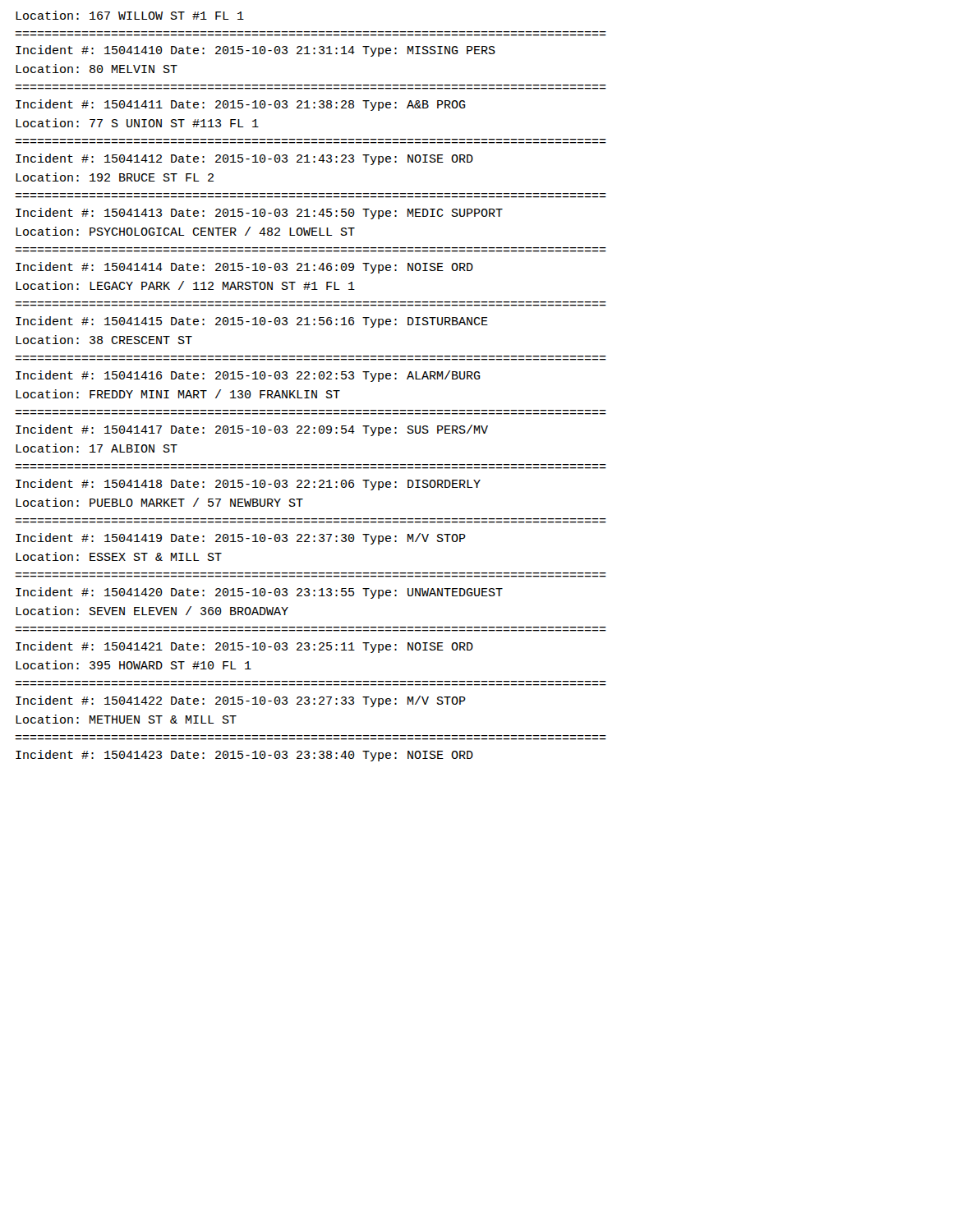This screenshot has height=1232, width=953.
Task: Find the list item that says "Incident #: 15041412"
Action: 476,170
